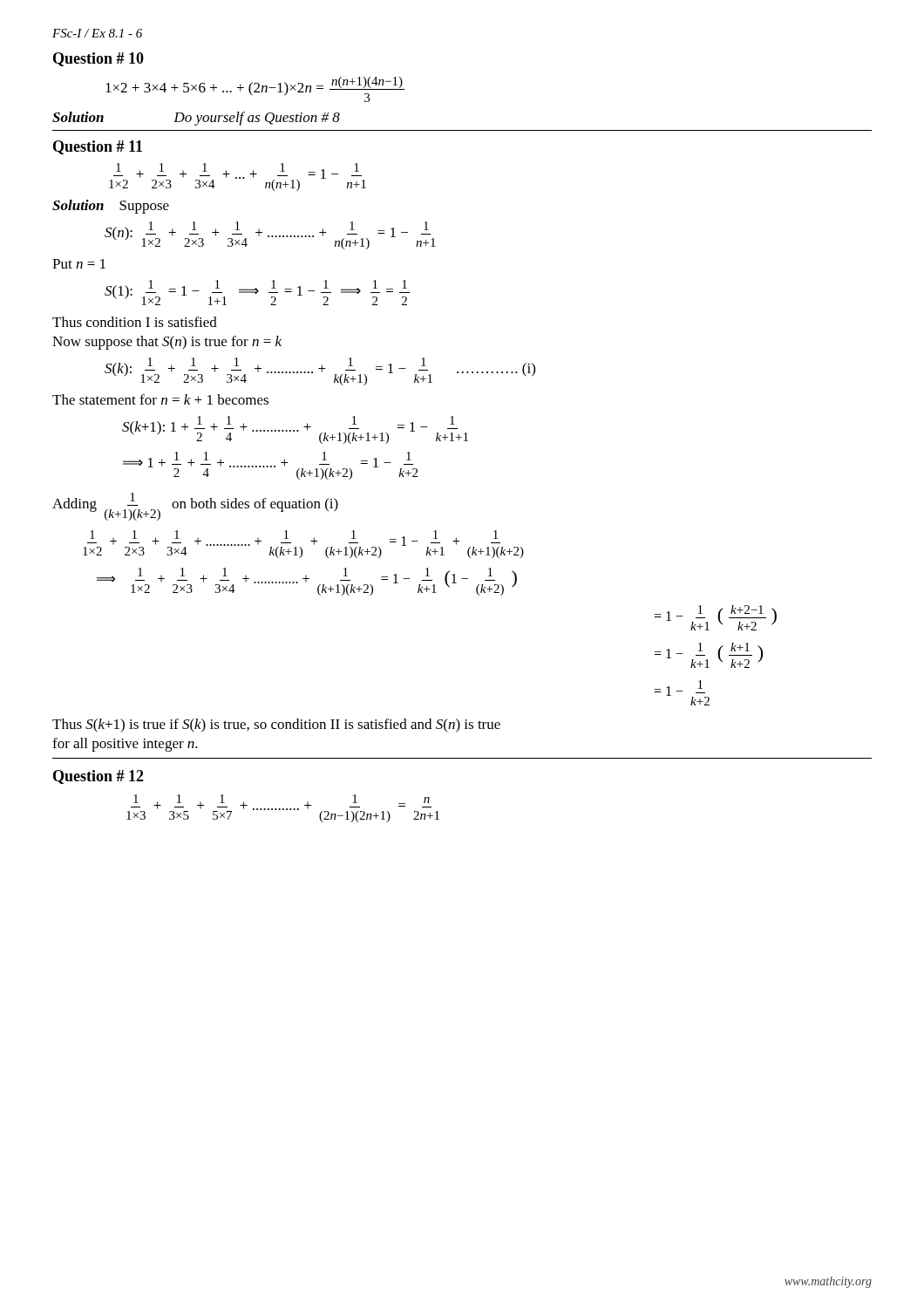Find the formula with the text "S(k): 11×2 +"
Screen dimensions: 1308x924
pos(320,370)
